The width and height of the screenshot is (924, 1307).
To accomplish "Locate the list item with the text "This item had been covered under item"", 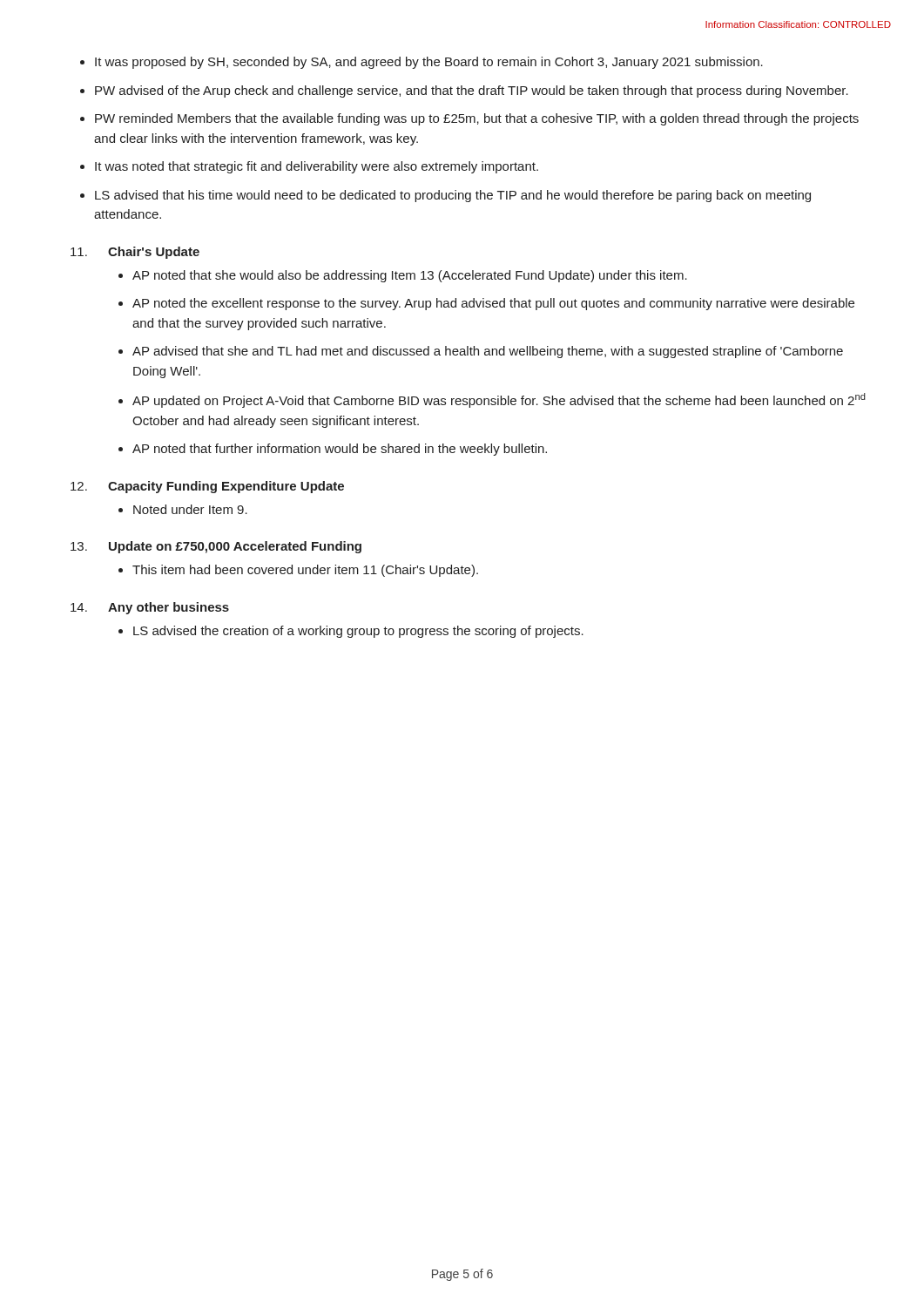I will point(306,569).
